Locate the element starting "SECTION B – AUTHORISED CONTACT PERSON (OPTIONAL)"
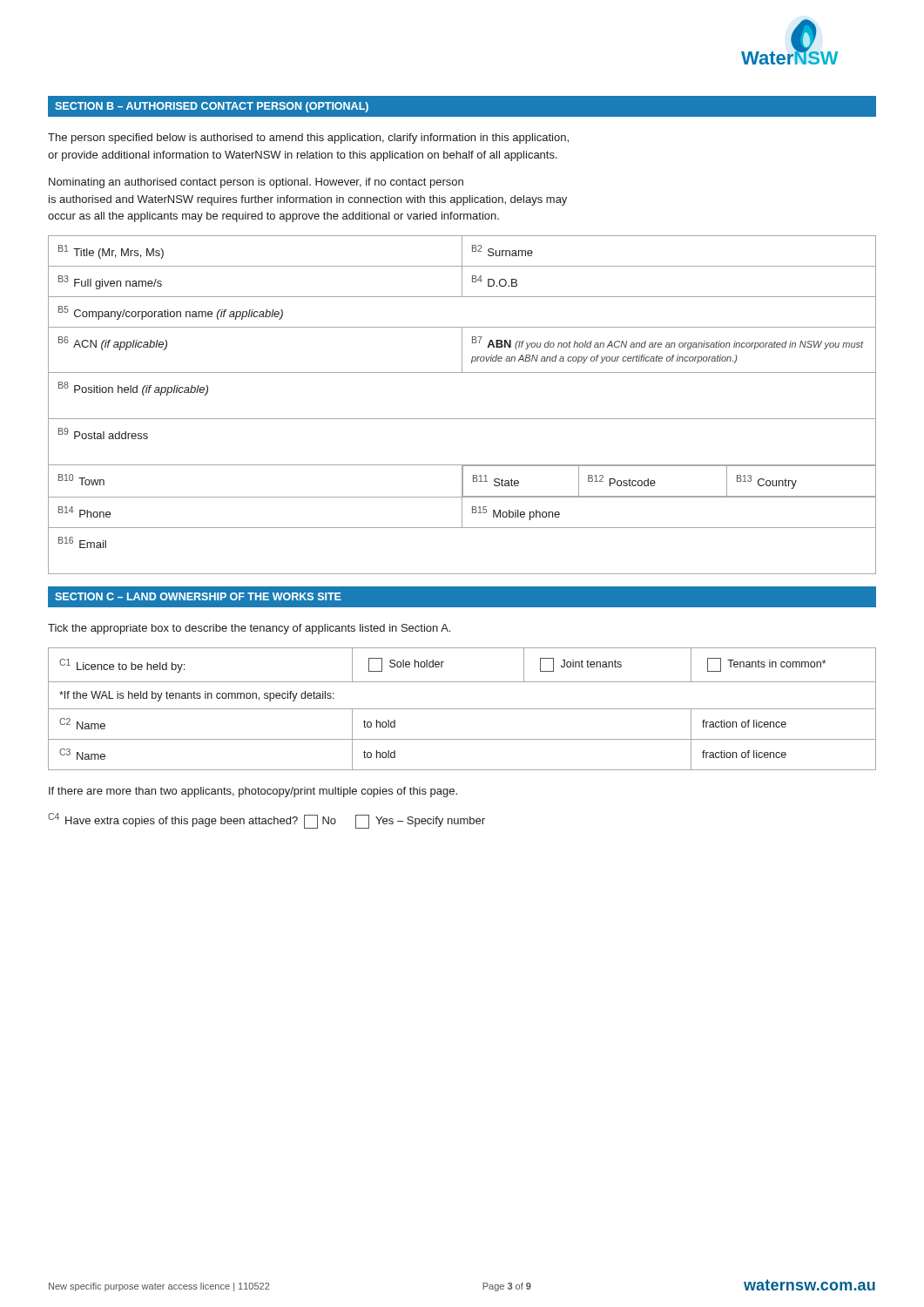The image size is (924, 1307). [x=212, y=106]
